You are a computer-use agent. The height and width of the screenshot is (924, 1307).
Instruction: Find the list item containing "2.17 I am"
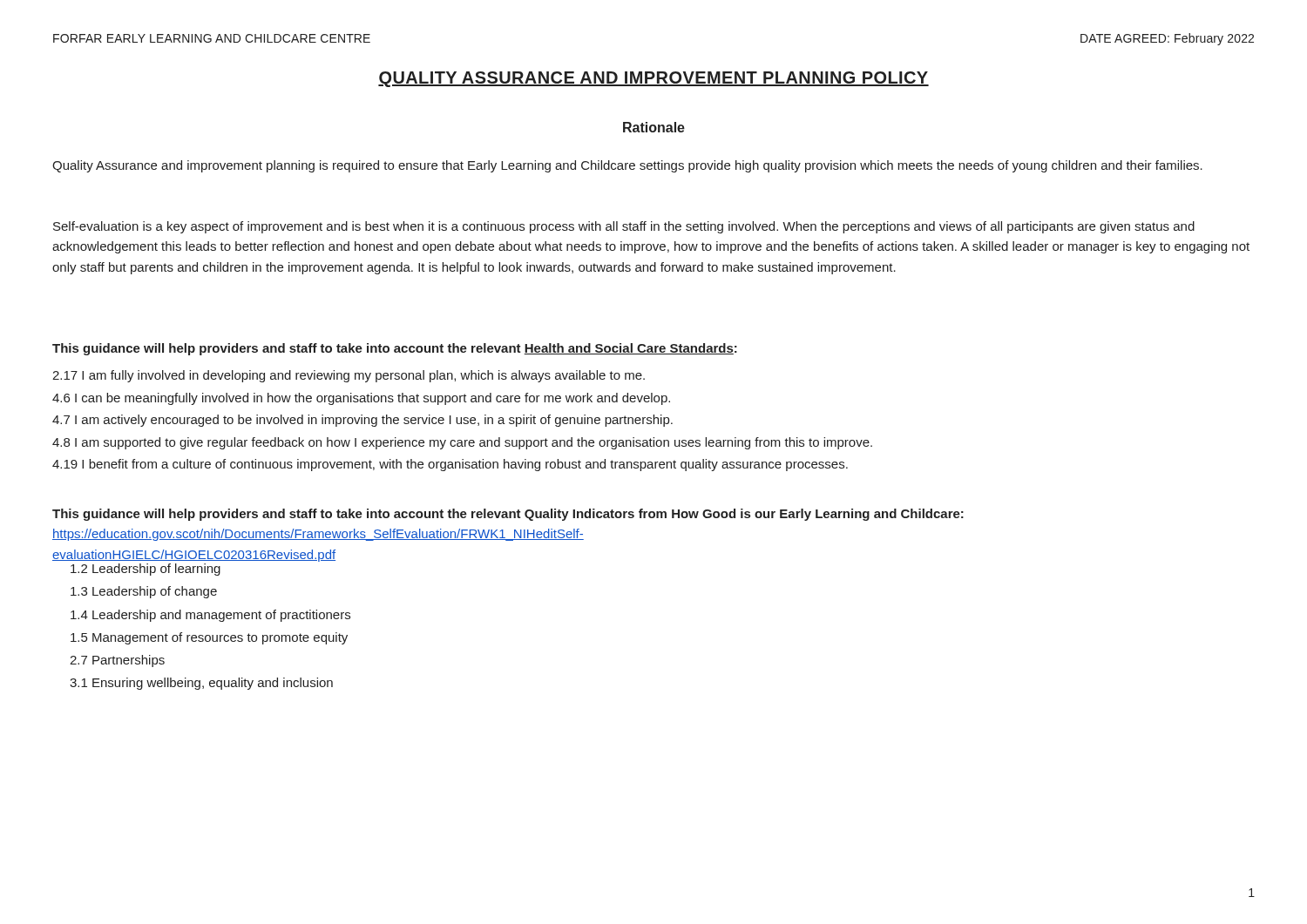click(349, 375)
